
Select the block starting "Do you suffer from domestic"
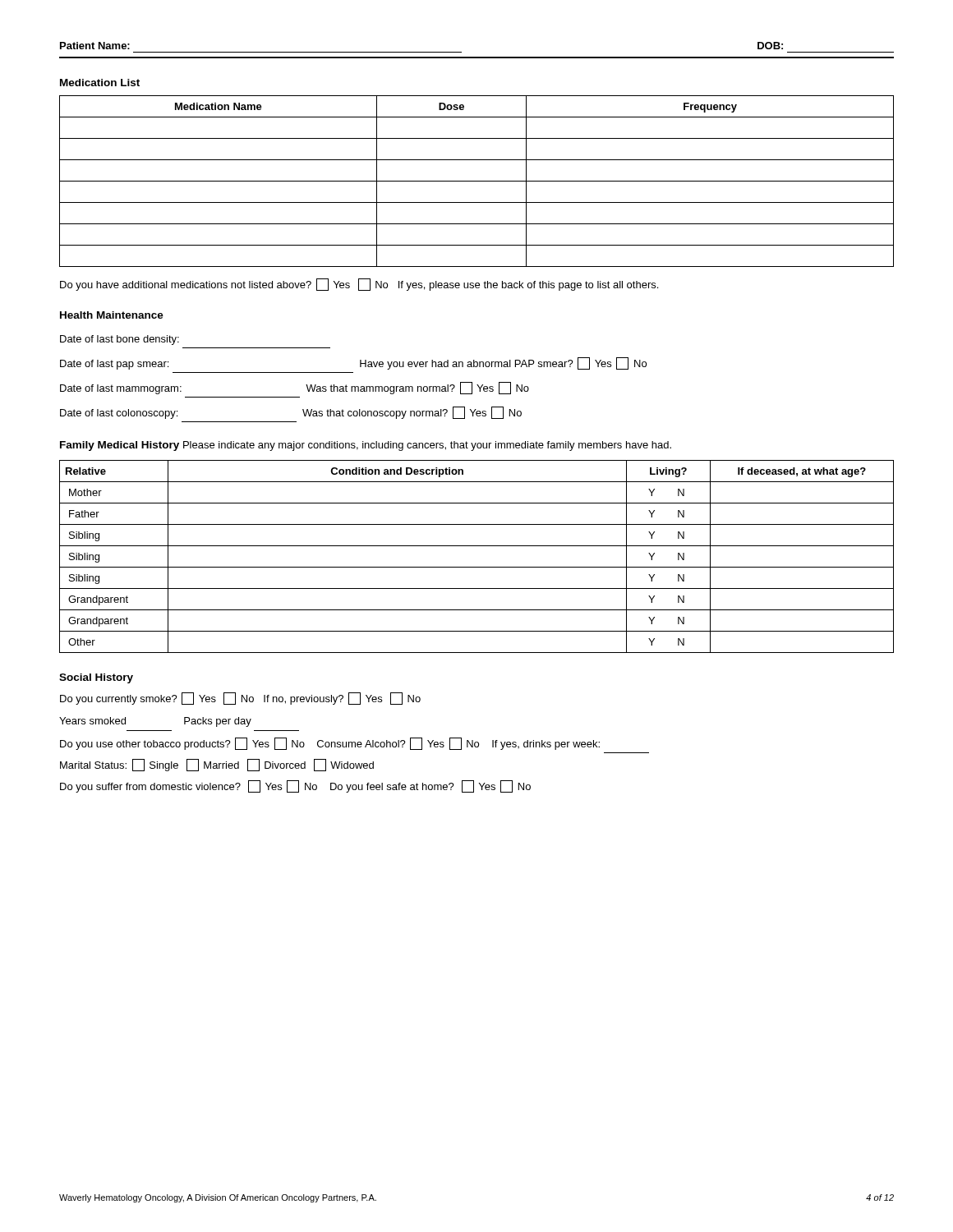[x=295, y=786]
